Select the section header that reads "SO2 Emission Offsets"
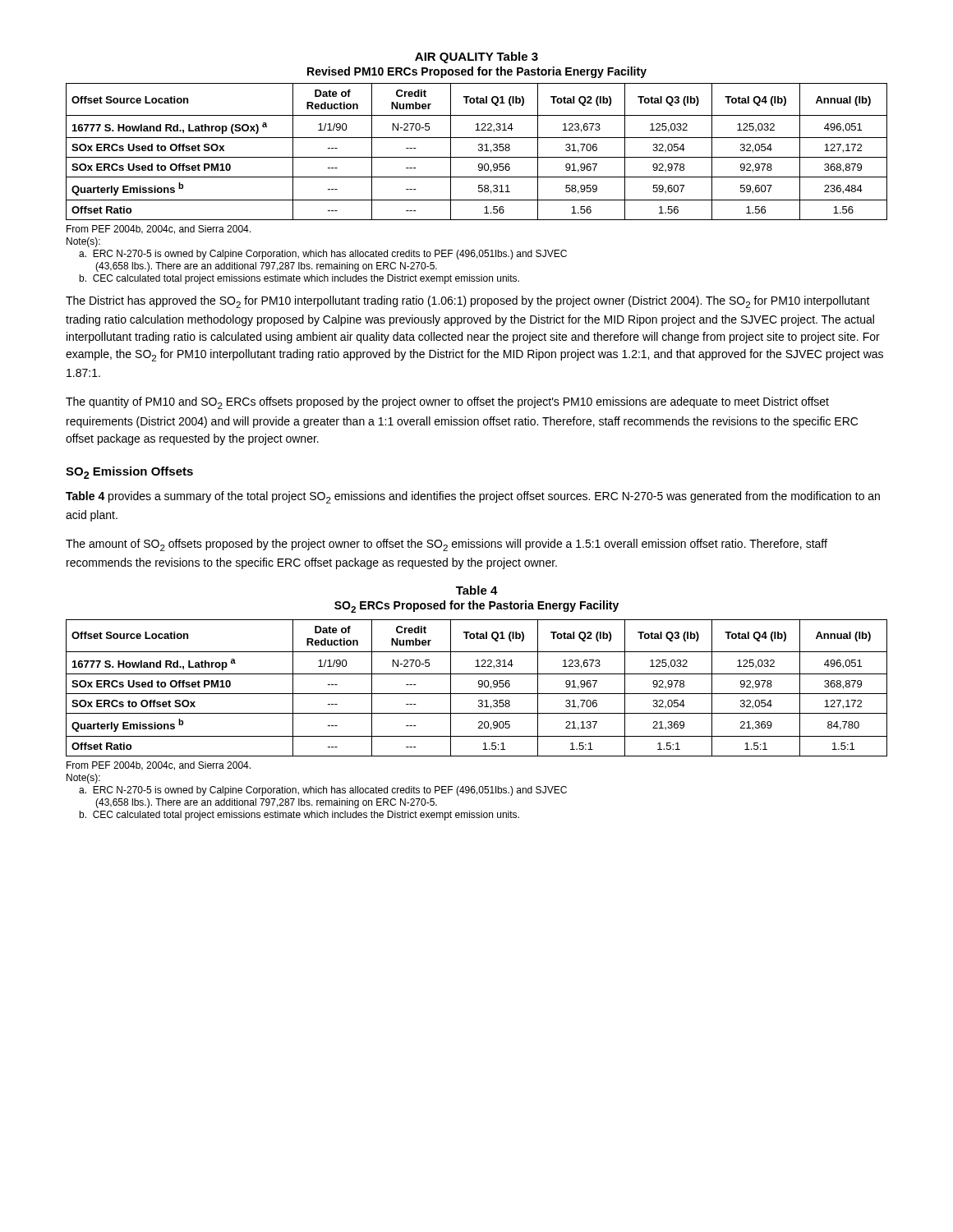Viewport: 953px width, 1232px height. 130,472
